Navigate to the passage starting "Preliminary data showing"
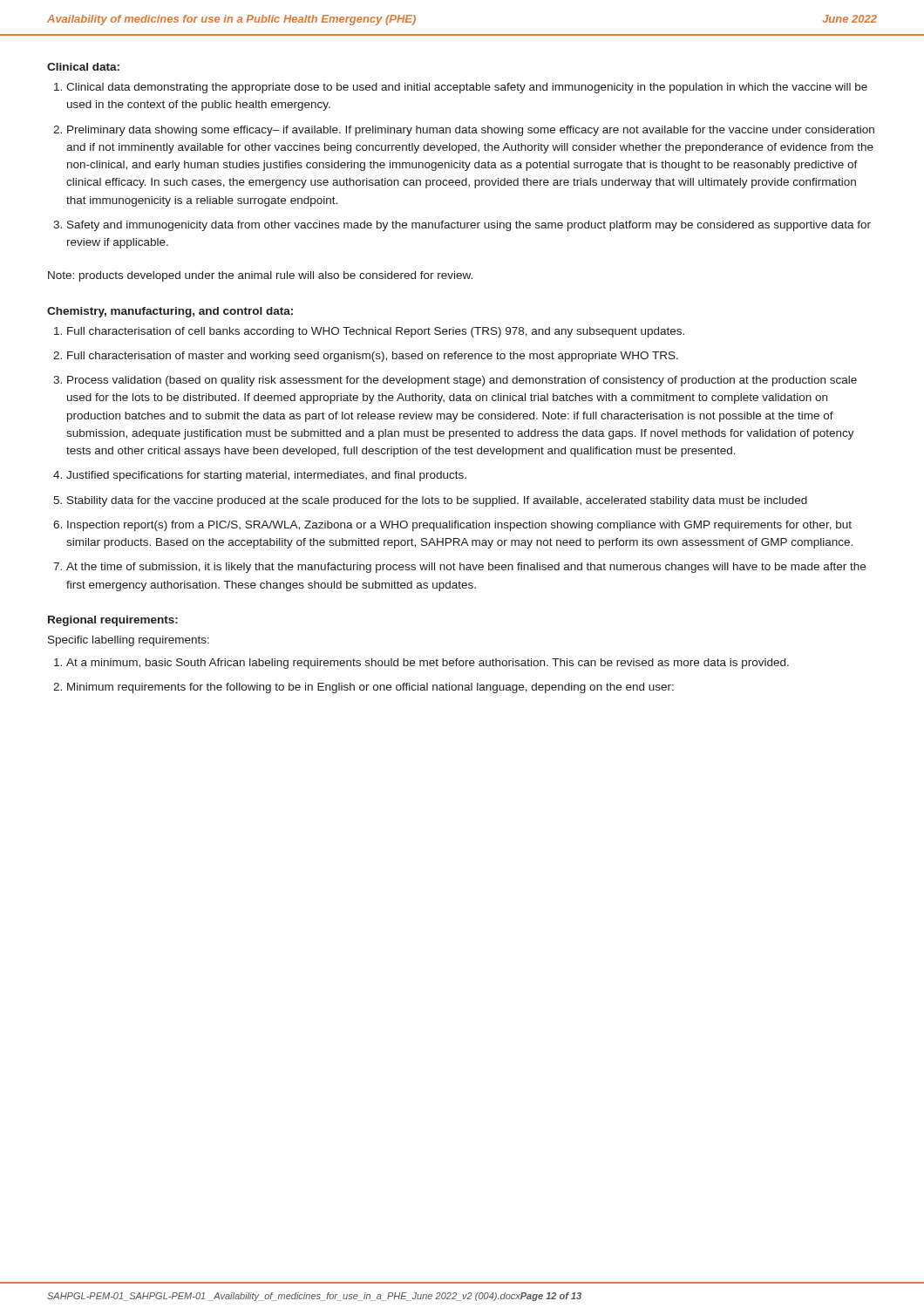Image resolution: width=924 pixels, height=1308 pixels. coord(472,165)
